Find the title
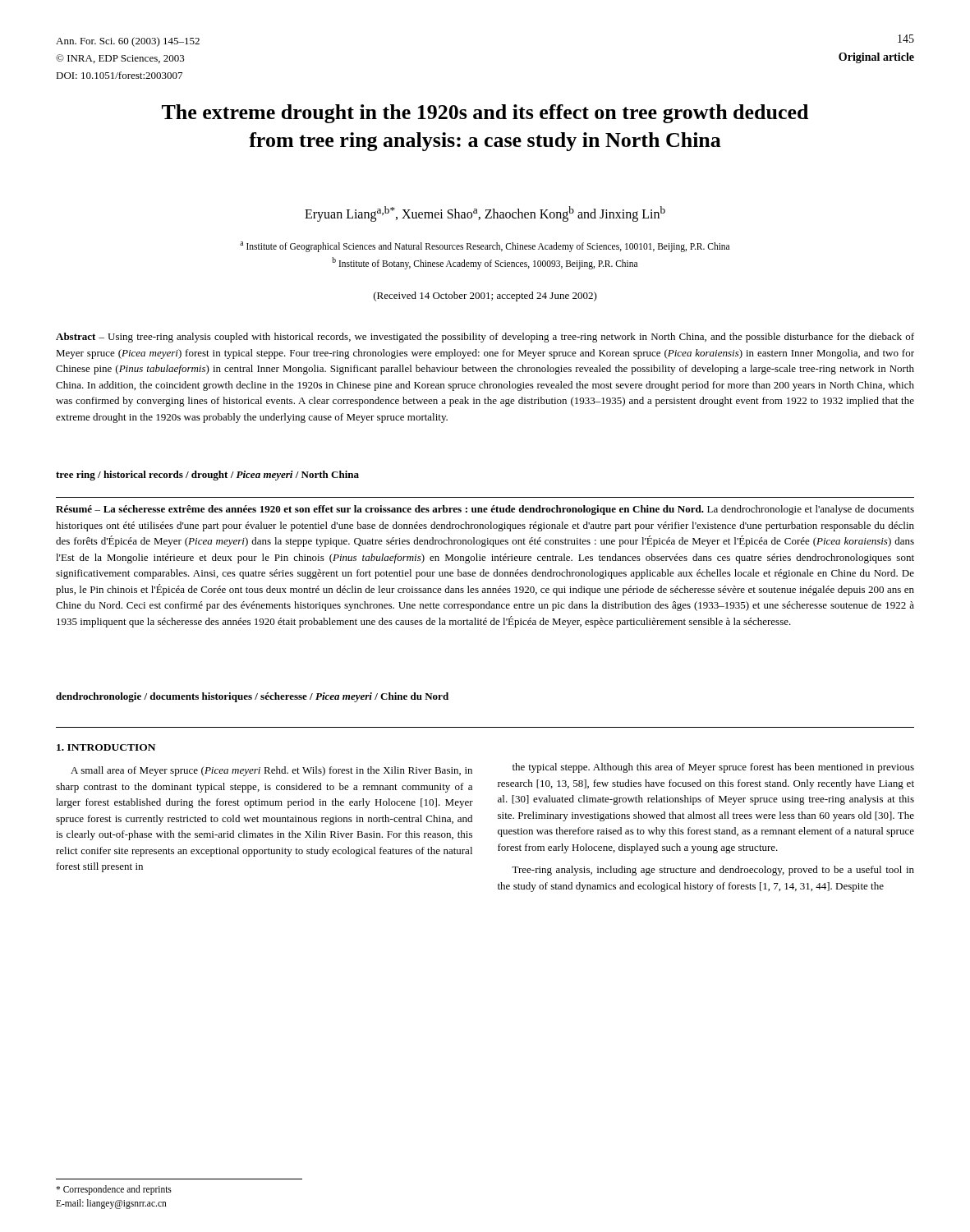The image size is (970, 1232). tap(485, 126)
